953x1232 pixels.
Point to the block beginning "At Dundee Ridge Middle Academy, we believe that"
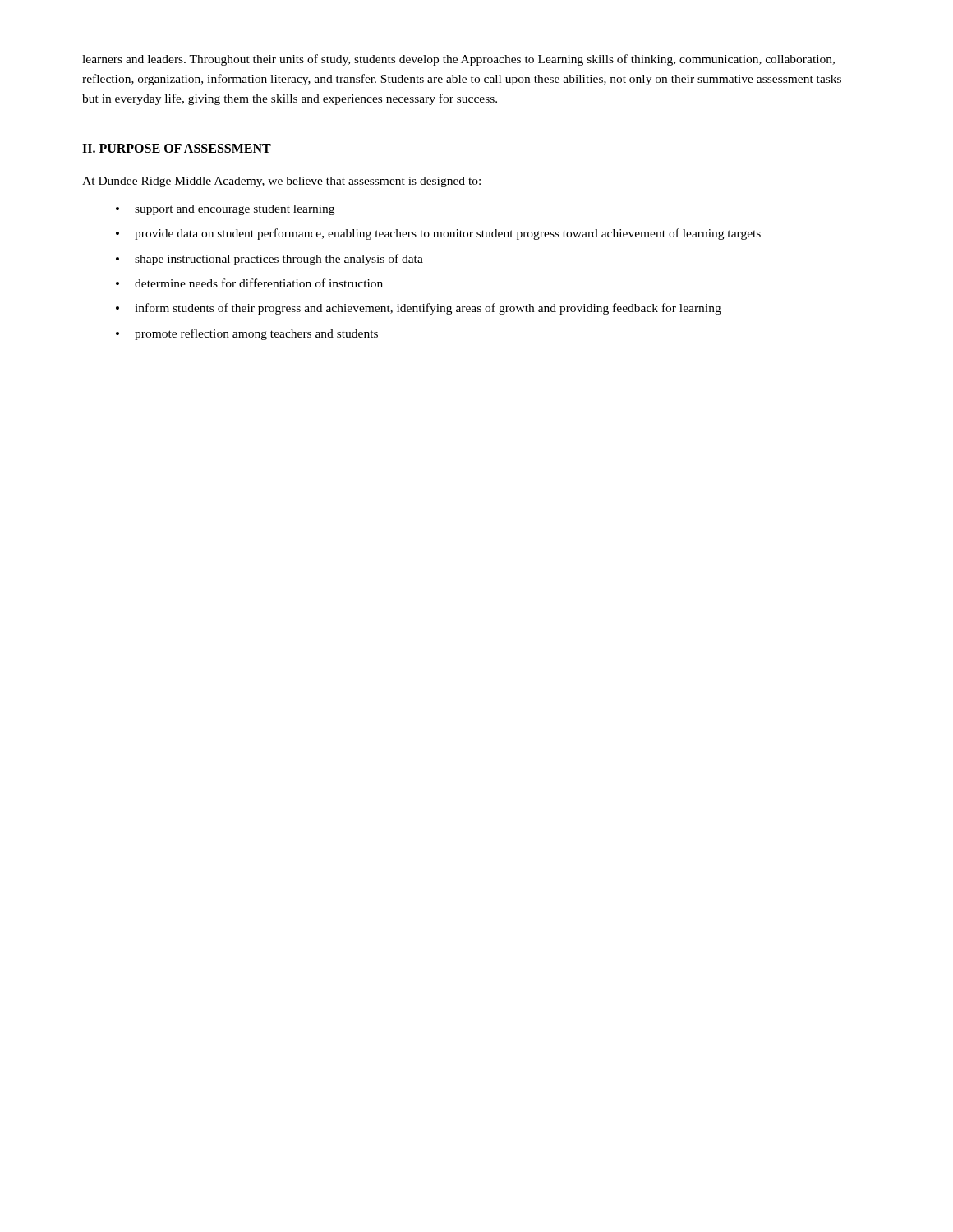click(x=282, y=180)
